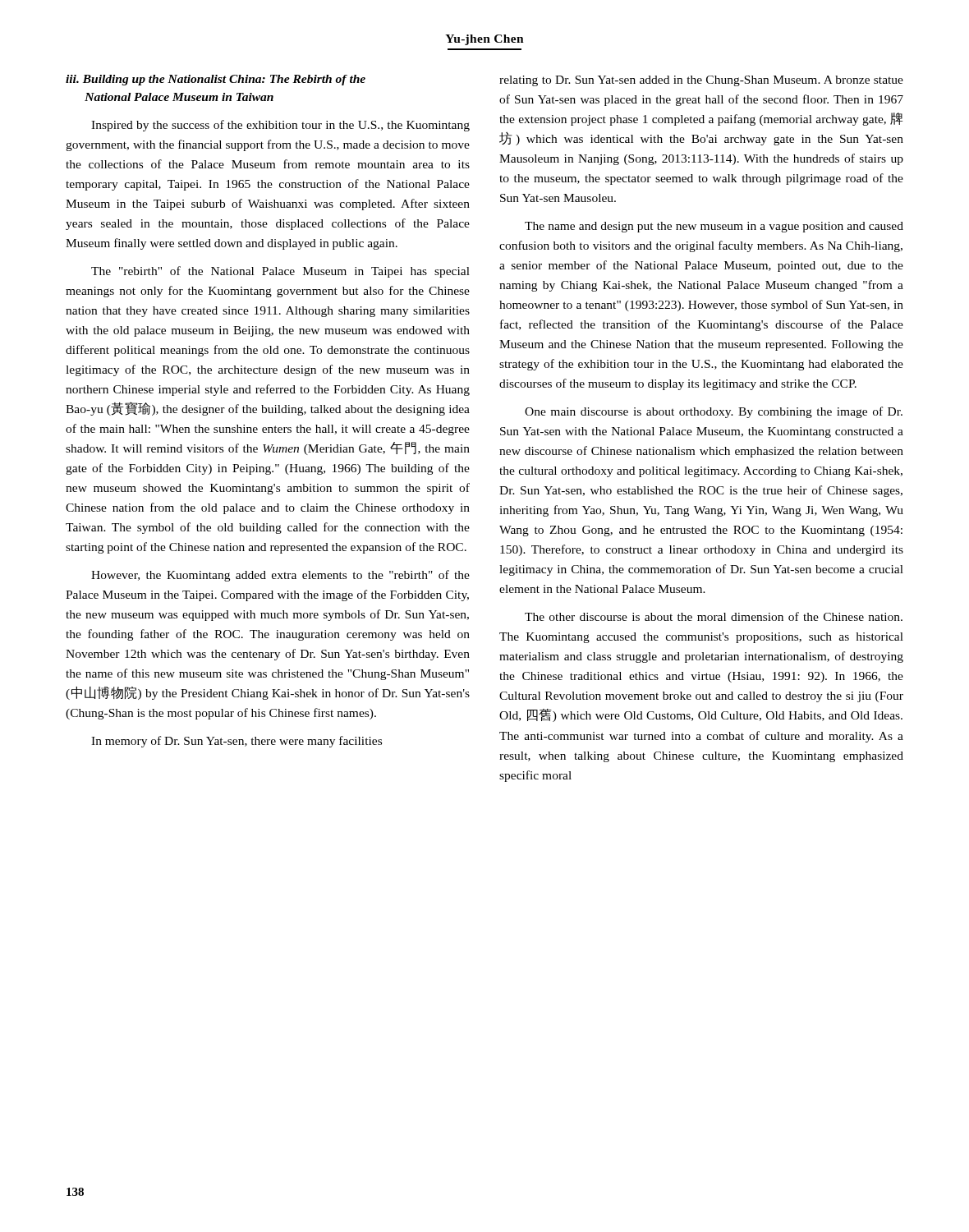Locate the region starting "One main discourse is about orthodoxy. By"
969x1232 pixels.
tap(701, 500)
